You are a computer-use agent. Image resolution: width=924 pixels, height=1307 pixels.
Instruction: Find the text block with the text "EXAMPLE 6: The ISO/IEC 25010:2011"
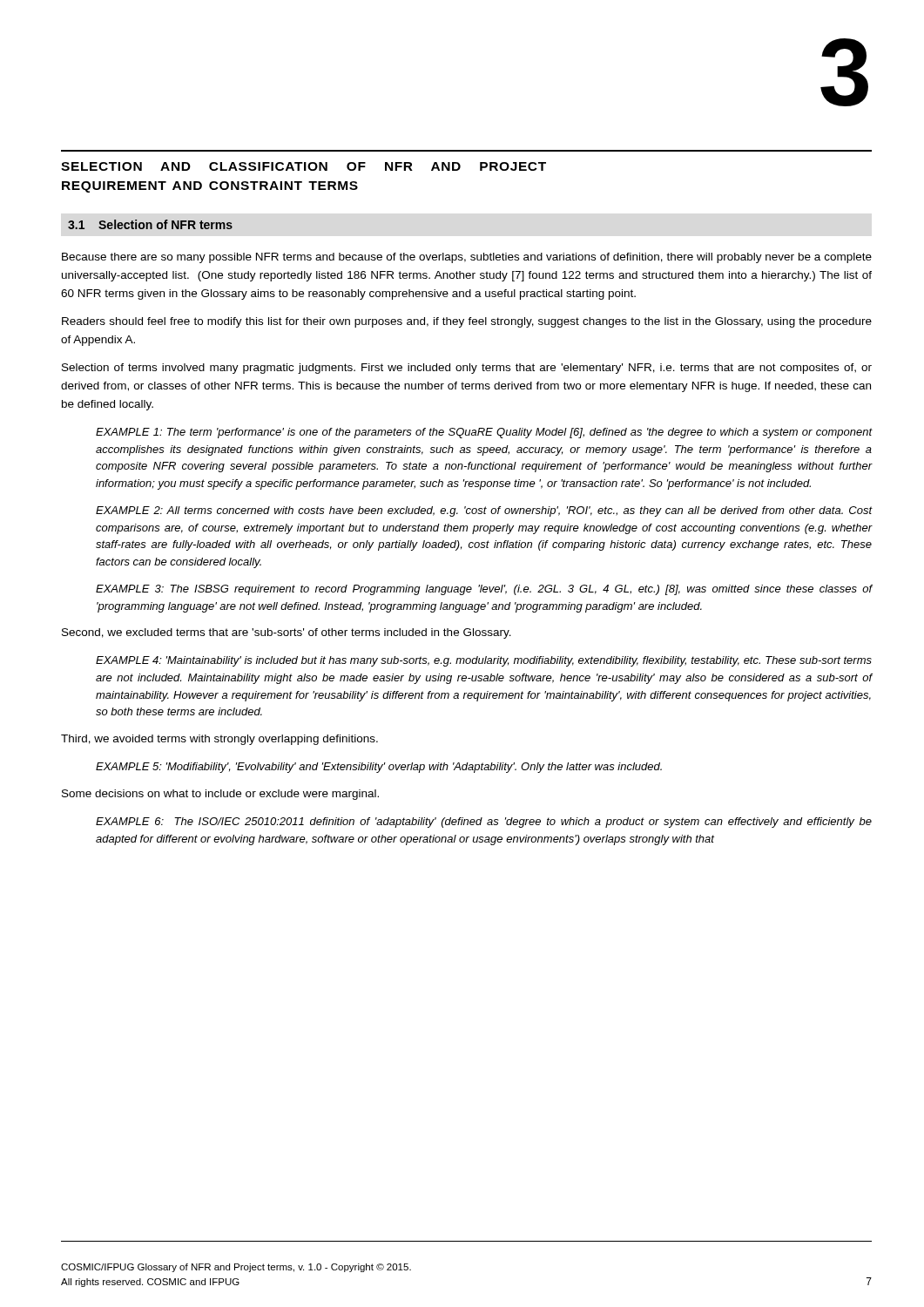[x=484, y=830]
